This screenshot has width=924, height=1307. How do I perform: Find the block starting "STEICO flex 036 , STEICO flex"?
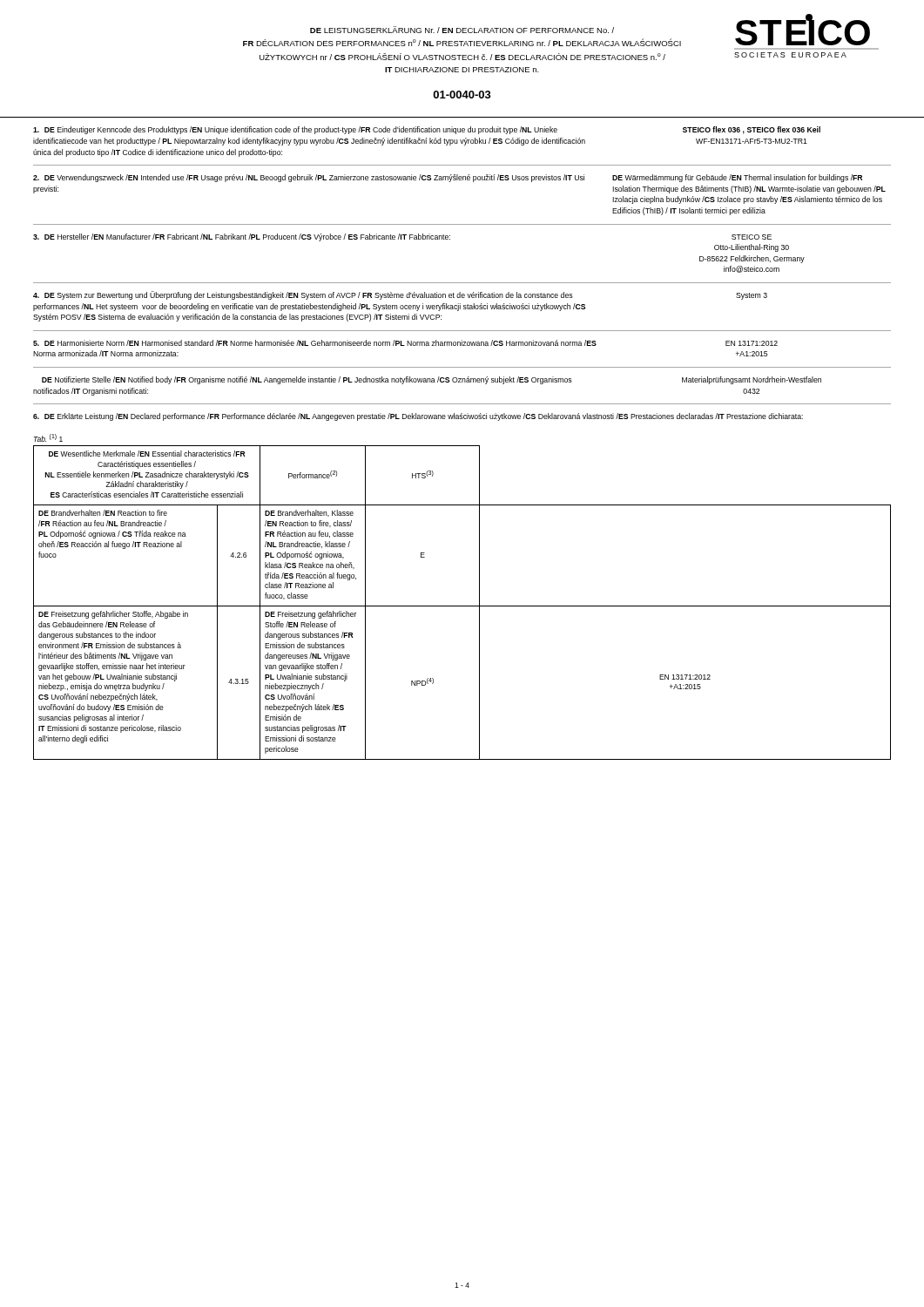coord(752,136)
